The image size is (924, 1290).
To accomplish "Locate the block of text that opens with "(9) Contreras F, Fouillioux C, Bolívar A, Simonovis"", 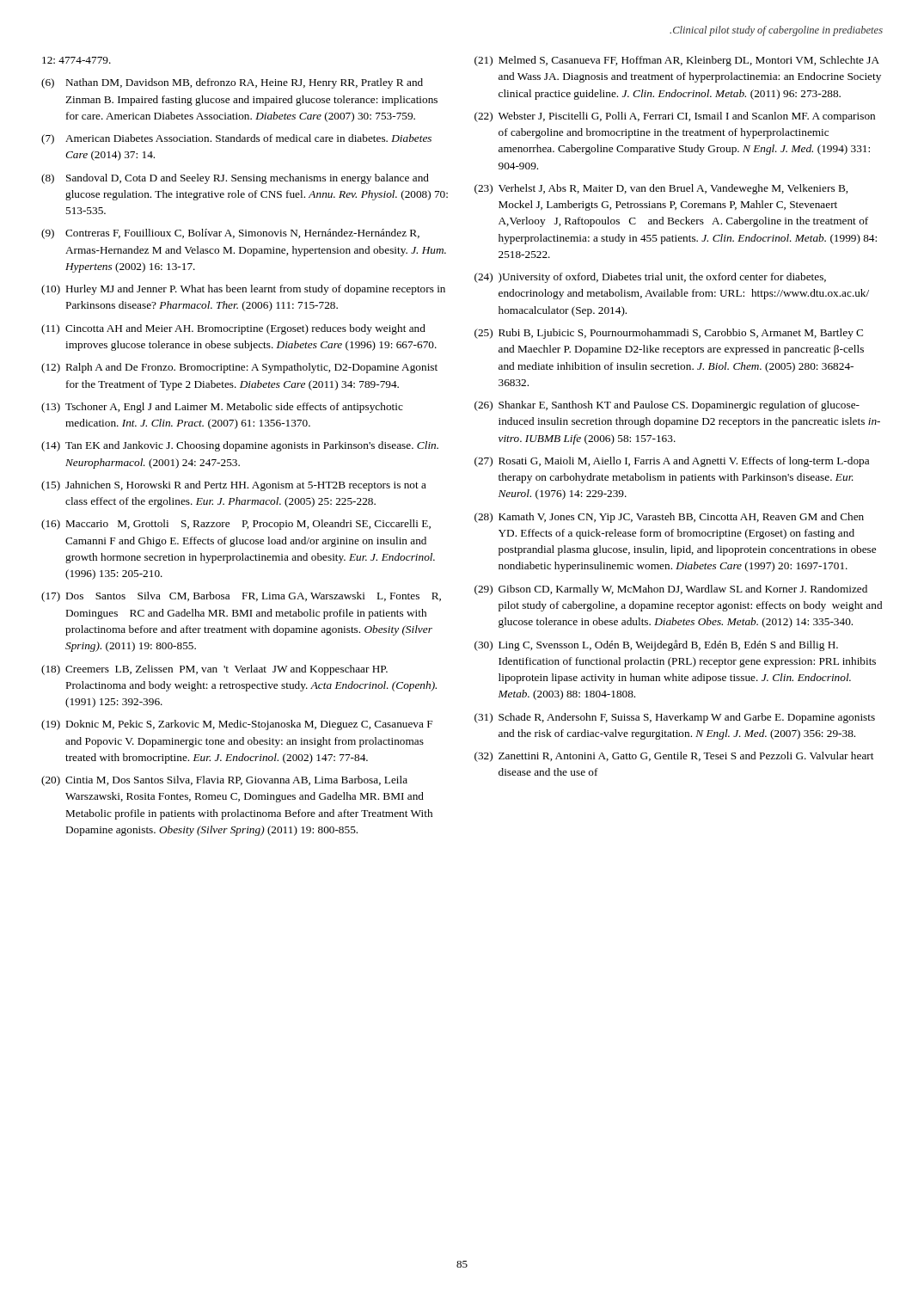I will click(246, 250).
